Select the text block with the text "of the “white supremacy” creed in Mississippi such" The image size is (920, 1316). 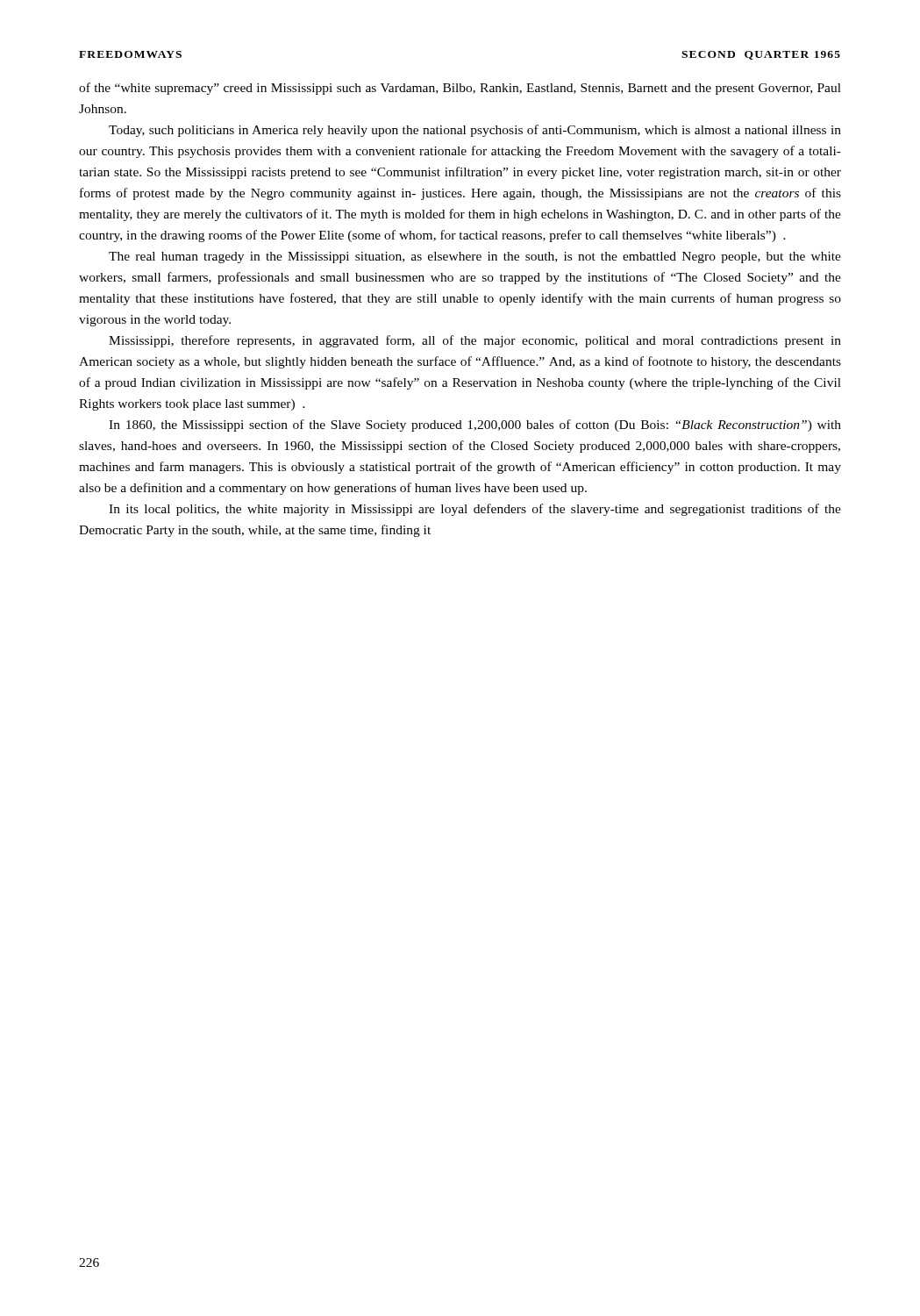460,309
